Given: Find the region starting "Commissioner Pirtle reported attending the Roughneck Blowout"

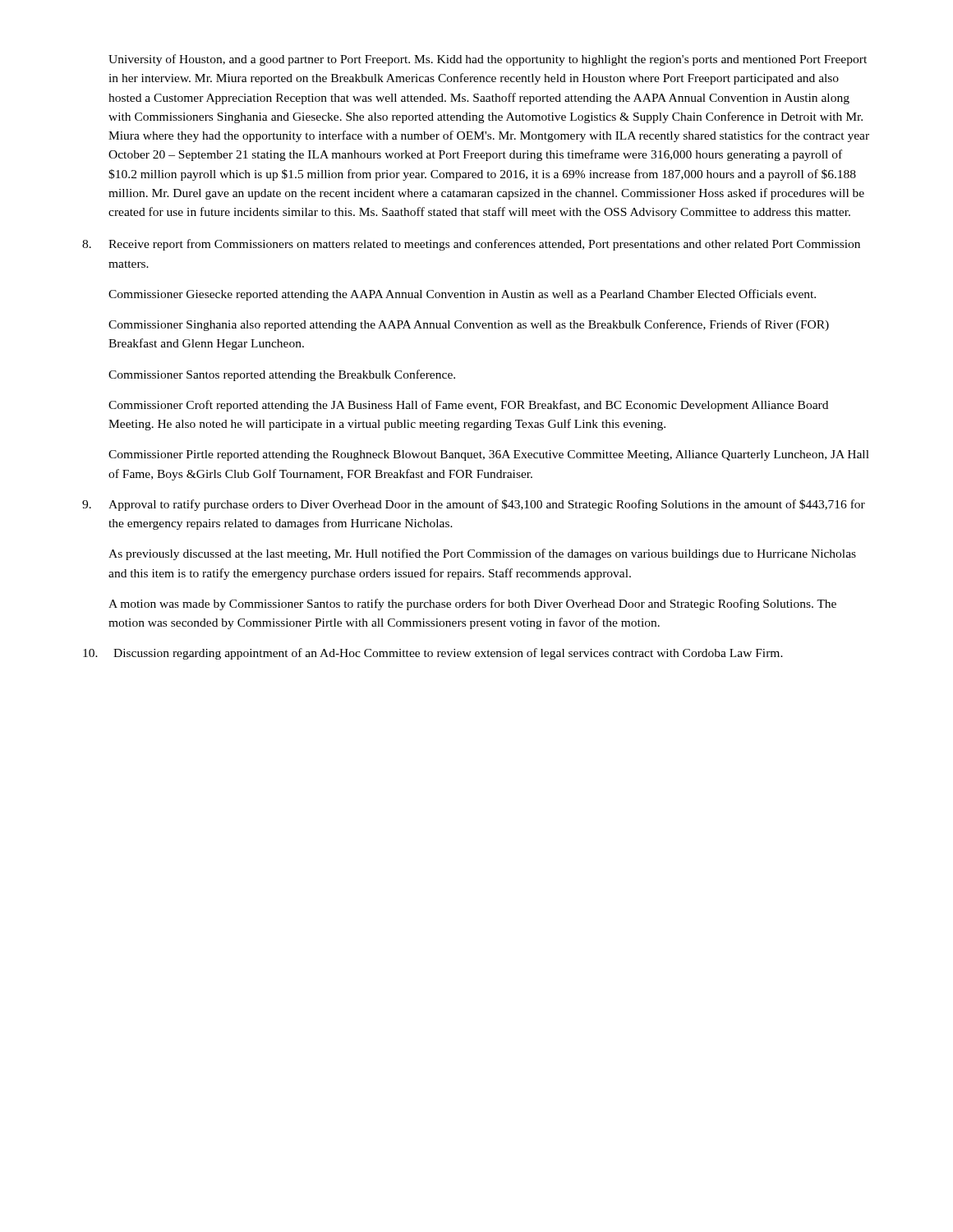Looking at the screenshot, I should point(490,464).
